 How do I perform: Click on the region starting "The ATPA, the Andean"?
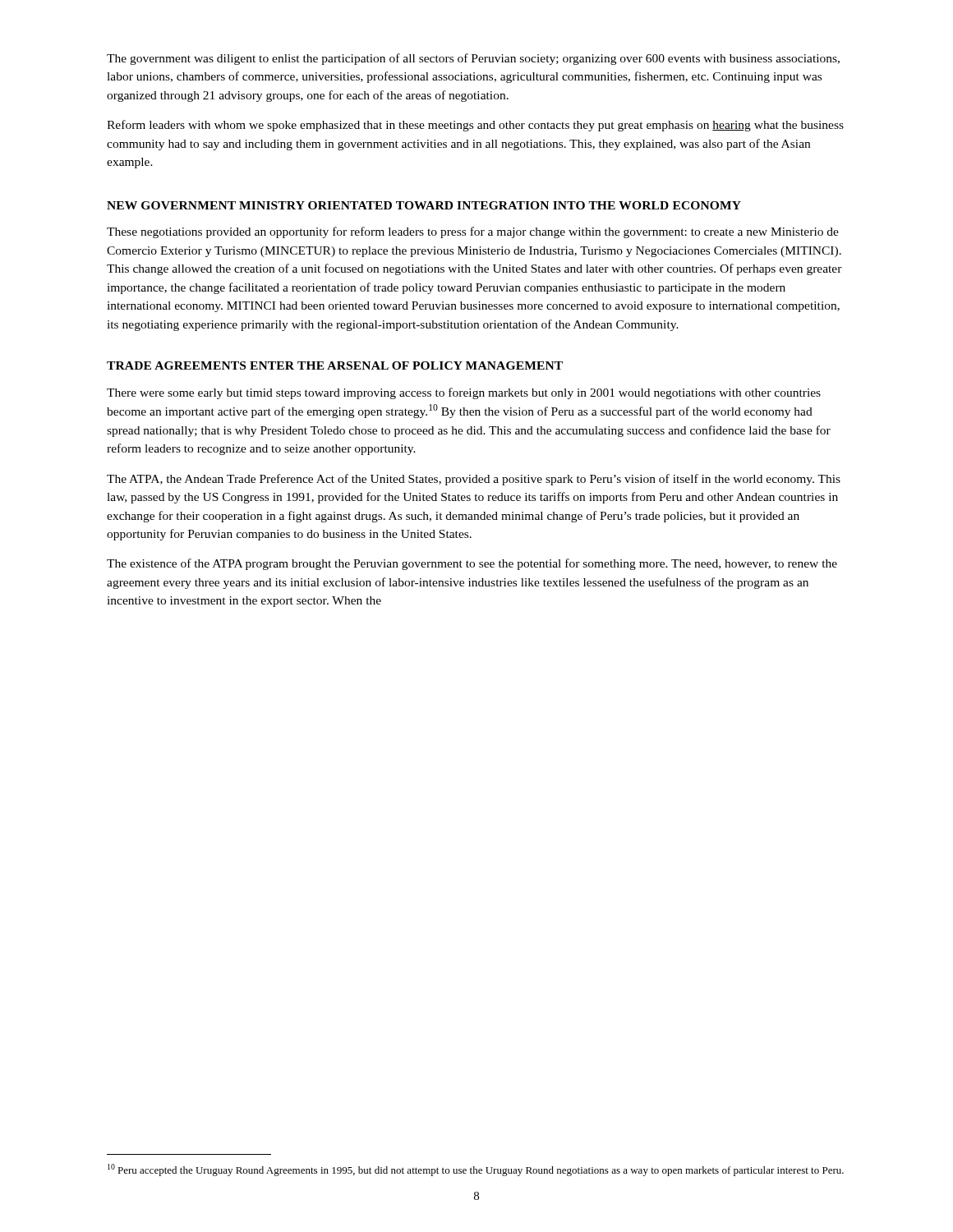coord(474,506)
